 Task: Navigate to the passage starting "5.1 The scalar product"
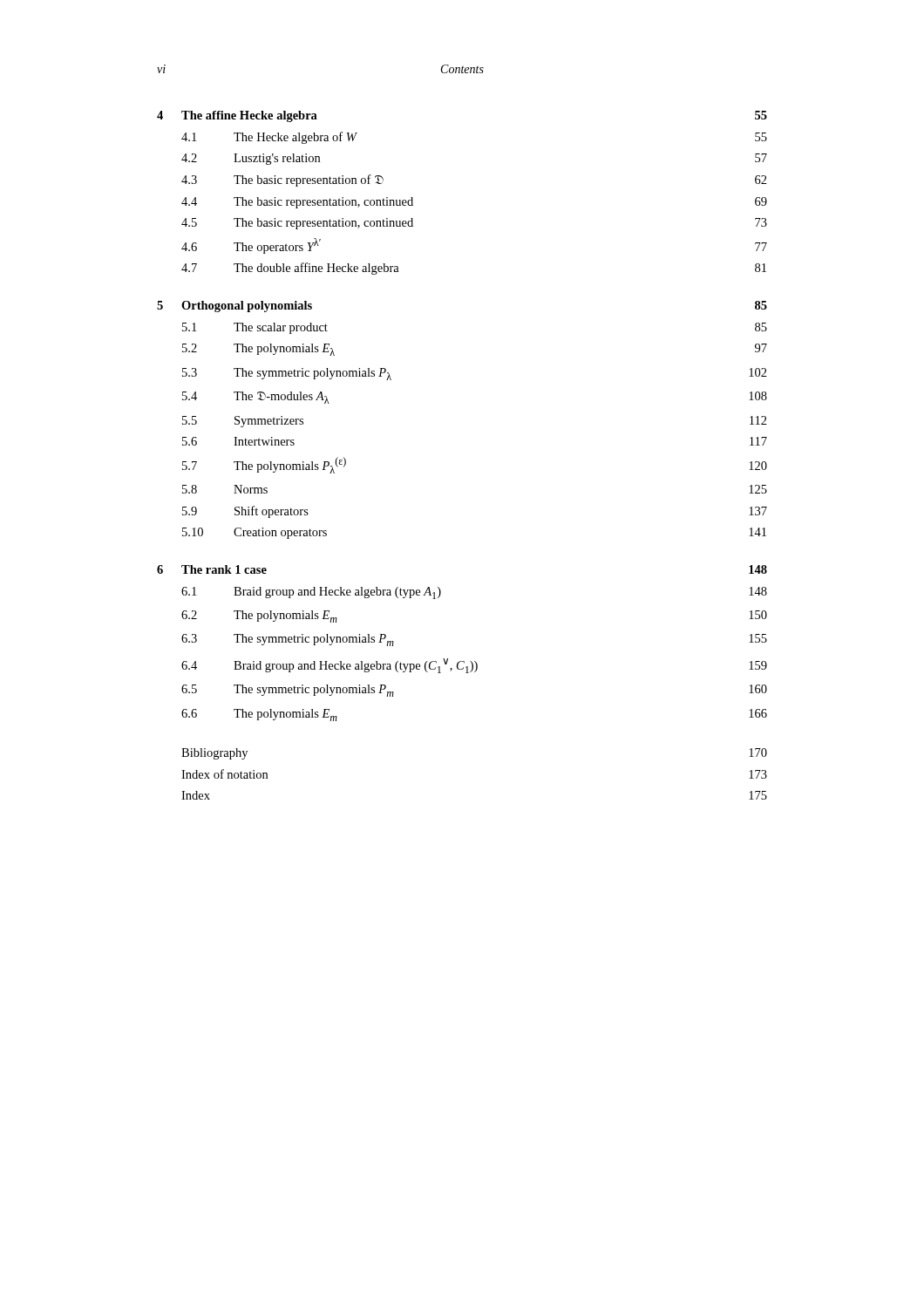point(279,328)
